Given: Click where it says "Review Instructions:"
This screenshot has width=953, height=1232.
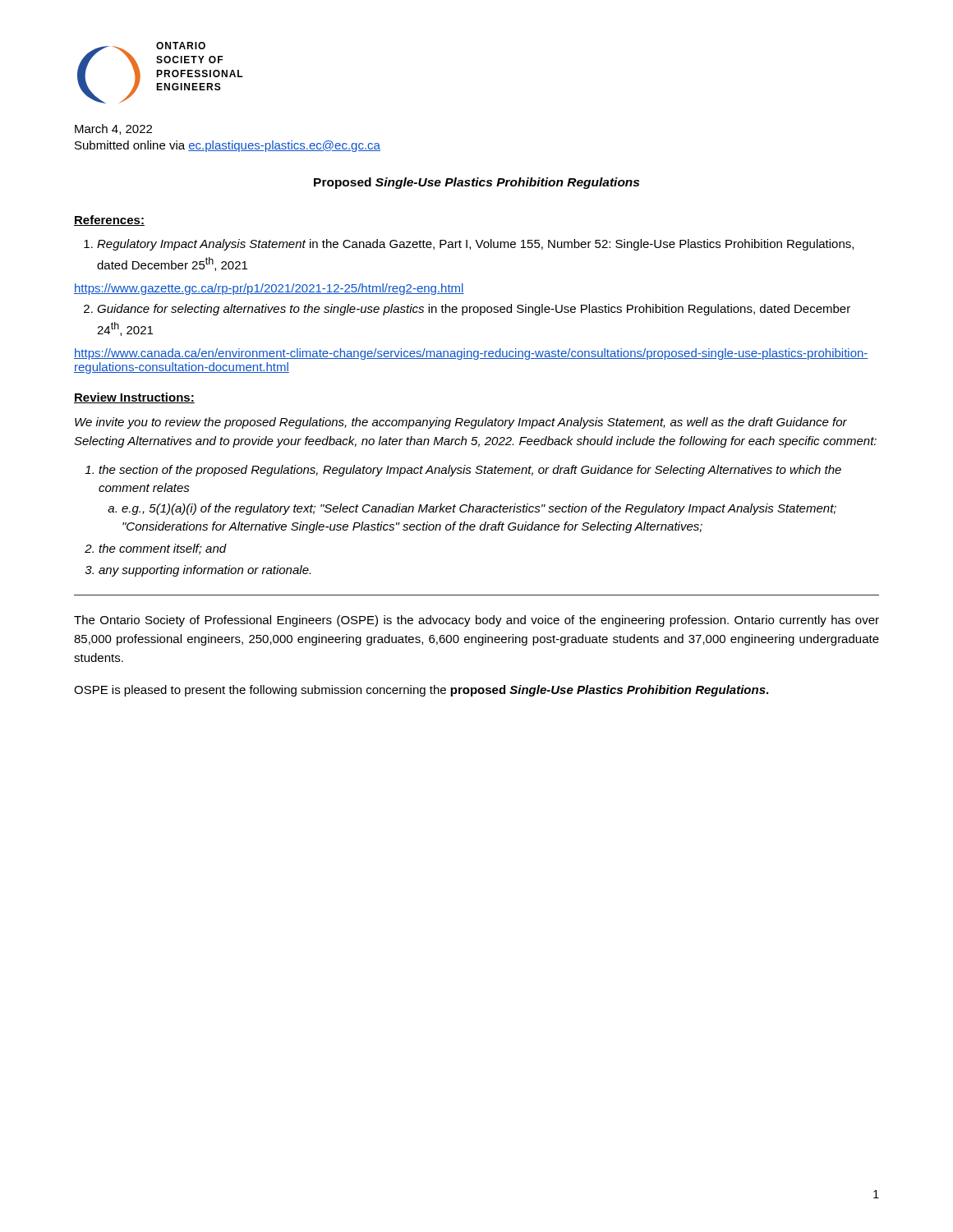Looking at the screenshot, I should click(134, 397).
